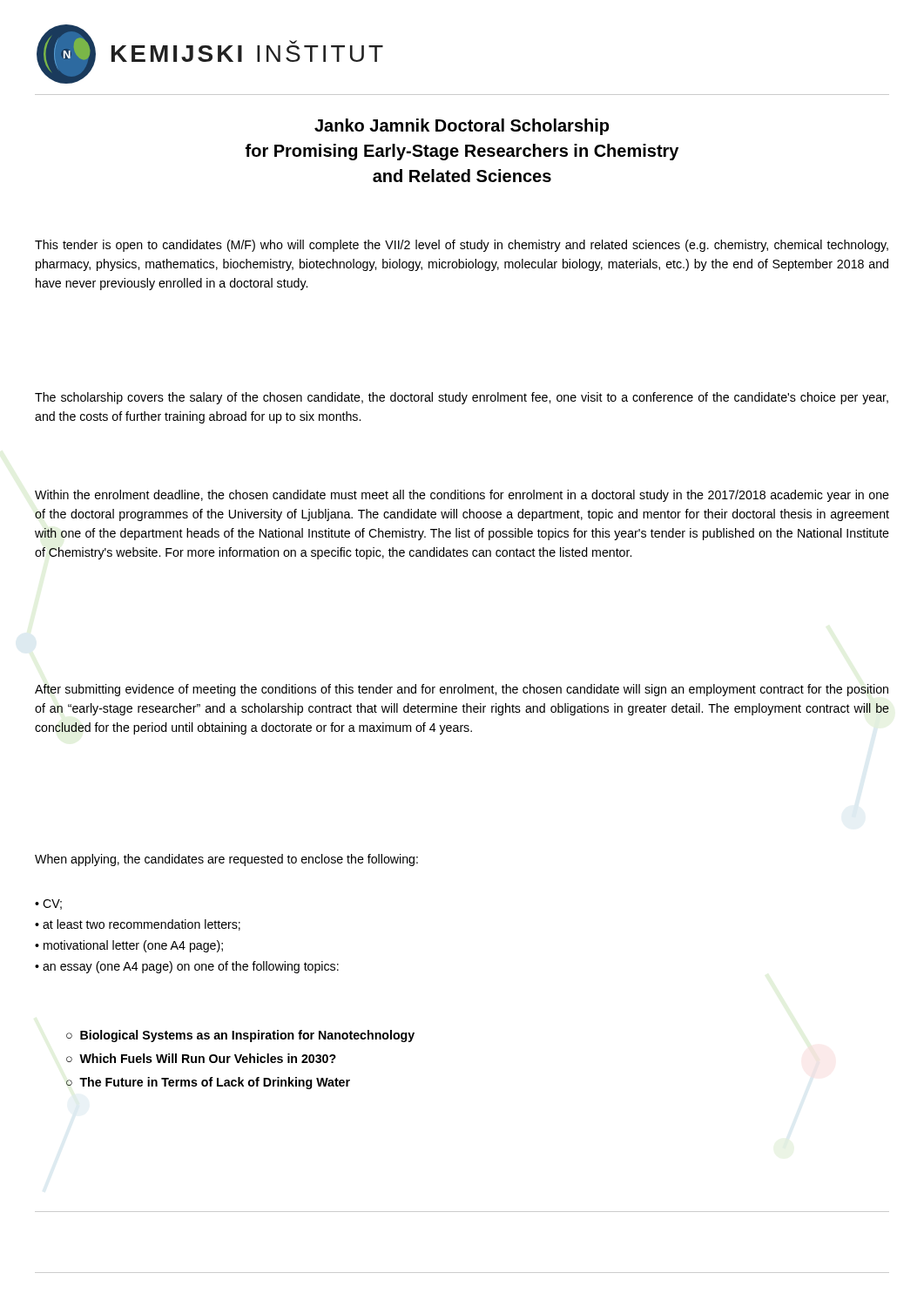Select the passage starting "Within the enrolment deadline, the chosen candidate"
The height and width of the screenshot is (1307, 924).
point(462,524)
